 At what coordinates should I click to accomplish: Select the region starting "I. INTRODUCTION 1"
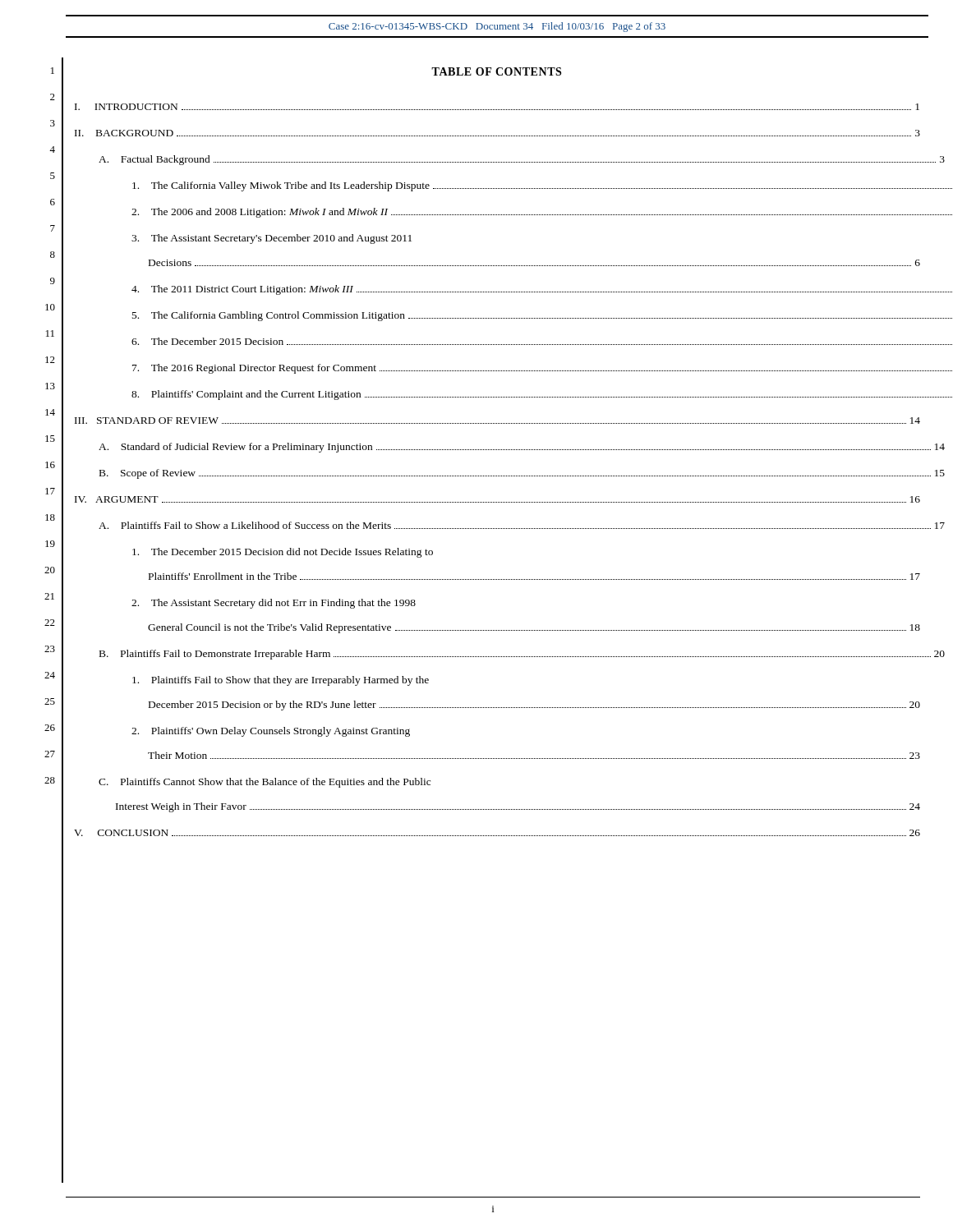pos(497,107)
